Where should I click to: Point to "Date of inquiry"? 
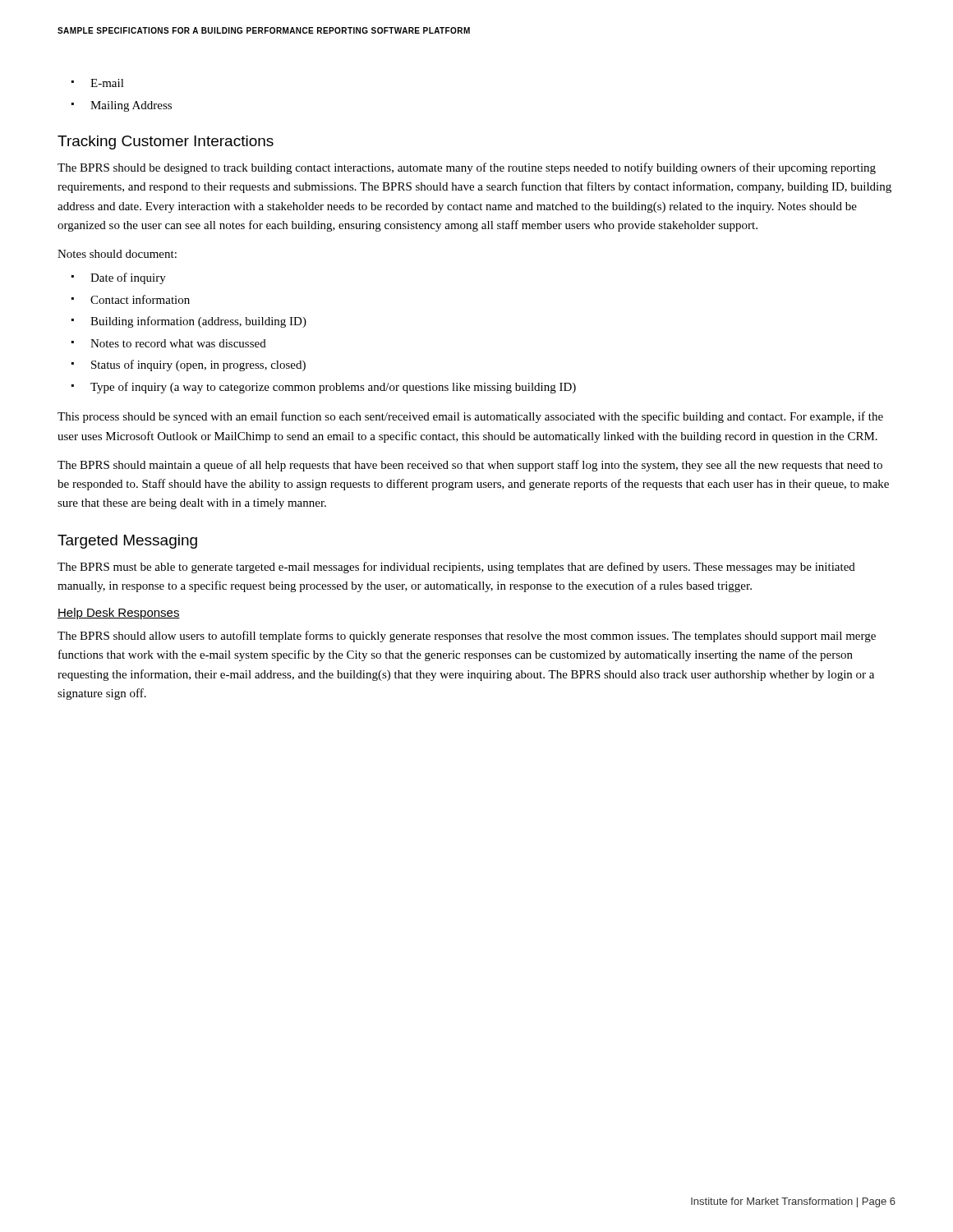[x=128, y=278]
